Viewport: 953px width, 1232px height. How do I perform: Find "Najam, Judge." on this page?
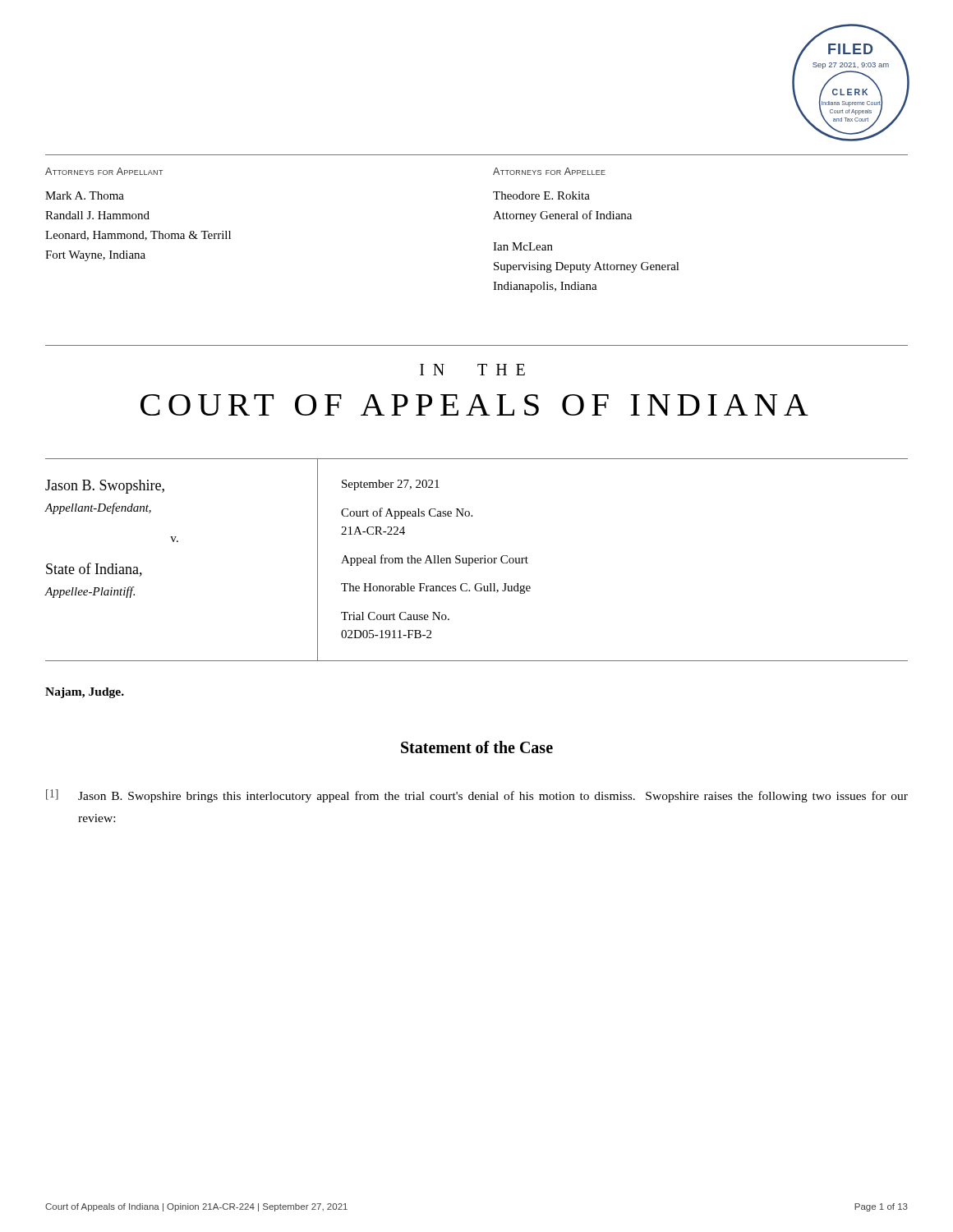click(85, 691)
